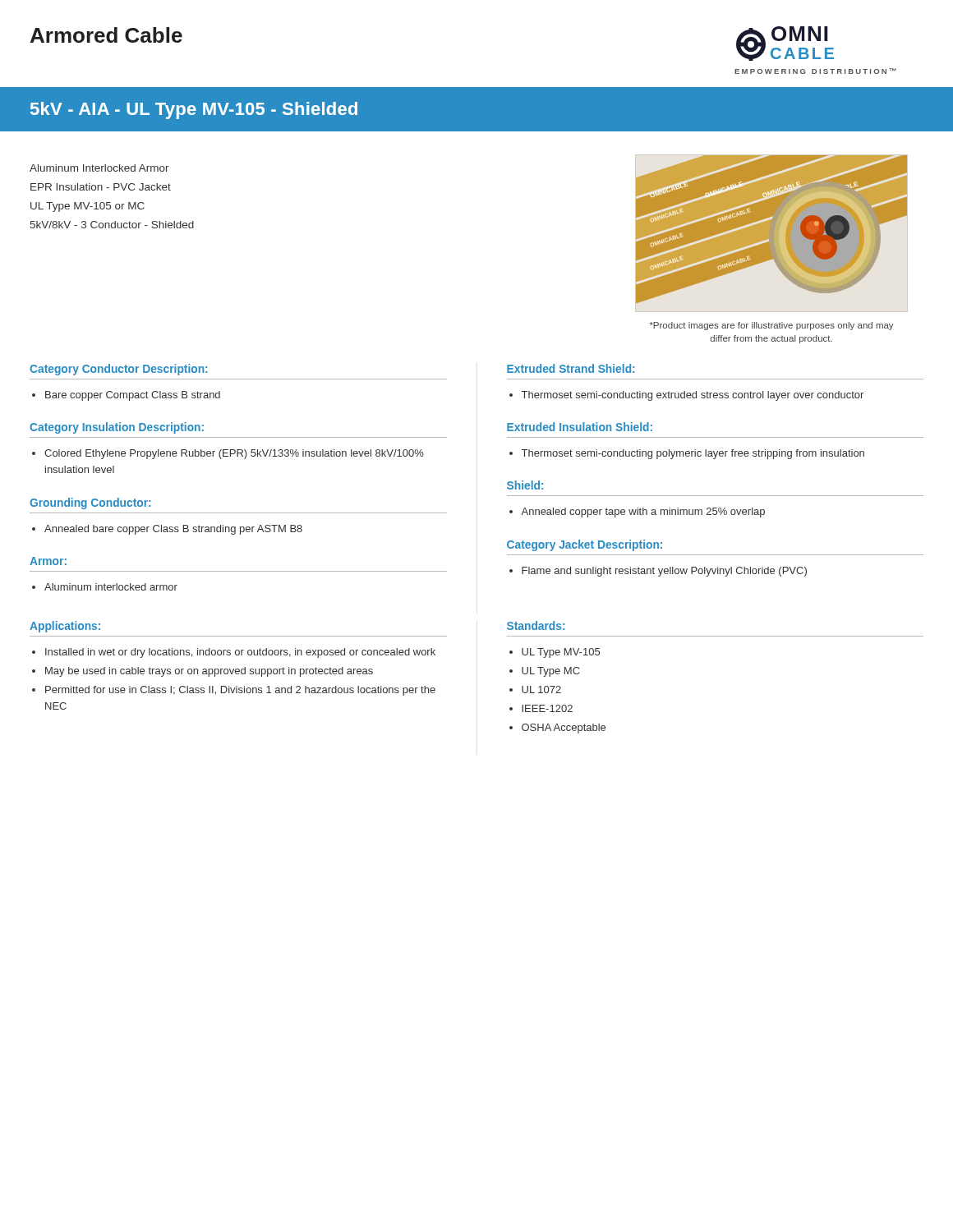Select the list item with the text "Bare copper Compact Class B strand"
The width and height of the screenshot is (953, 1232).
point(133,395)
